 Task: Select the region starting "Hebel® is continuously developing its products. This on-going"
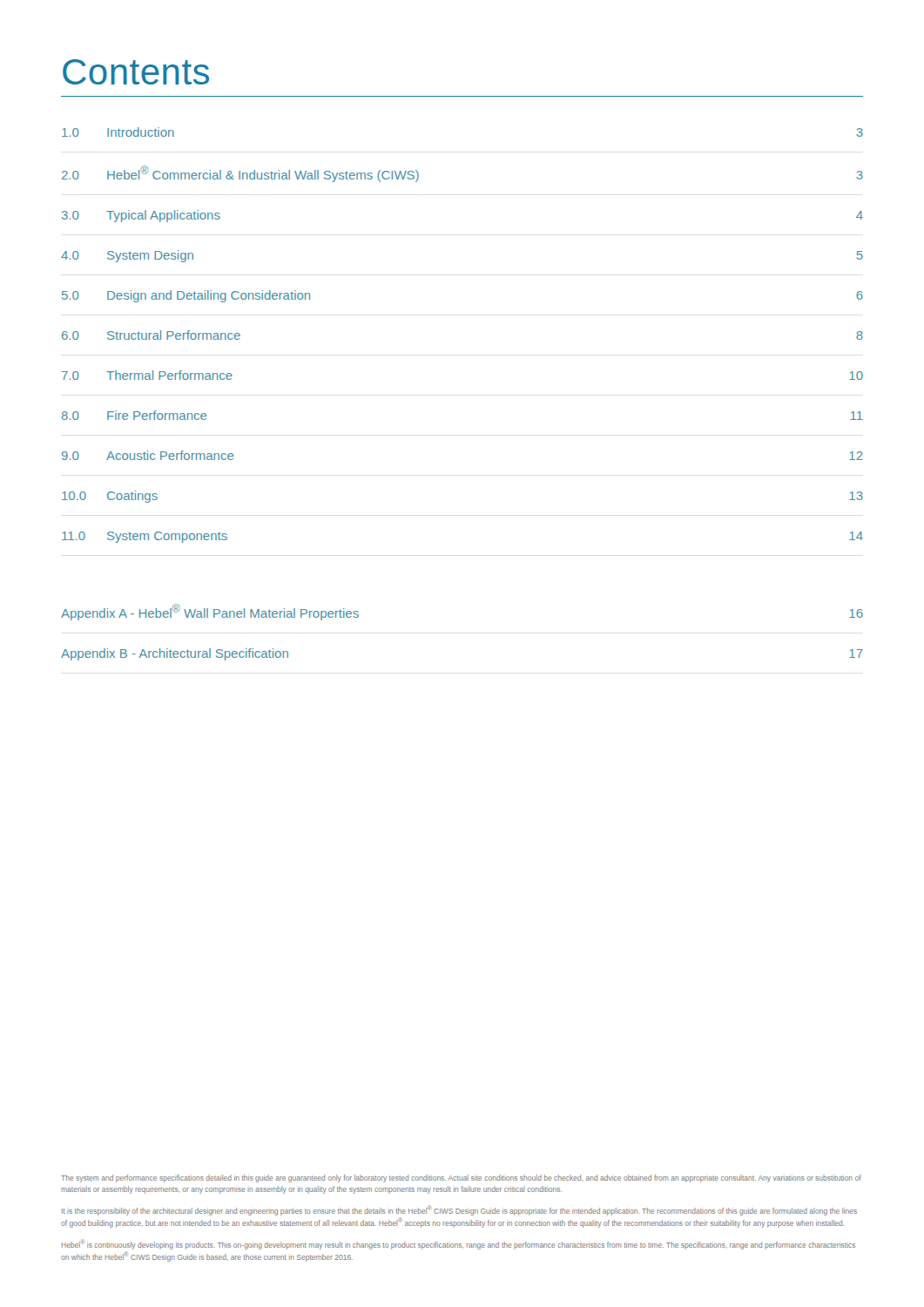(x=458, y=1250)
